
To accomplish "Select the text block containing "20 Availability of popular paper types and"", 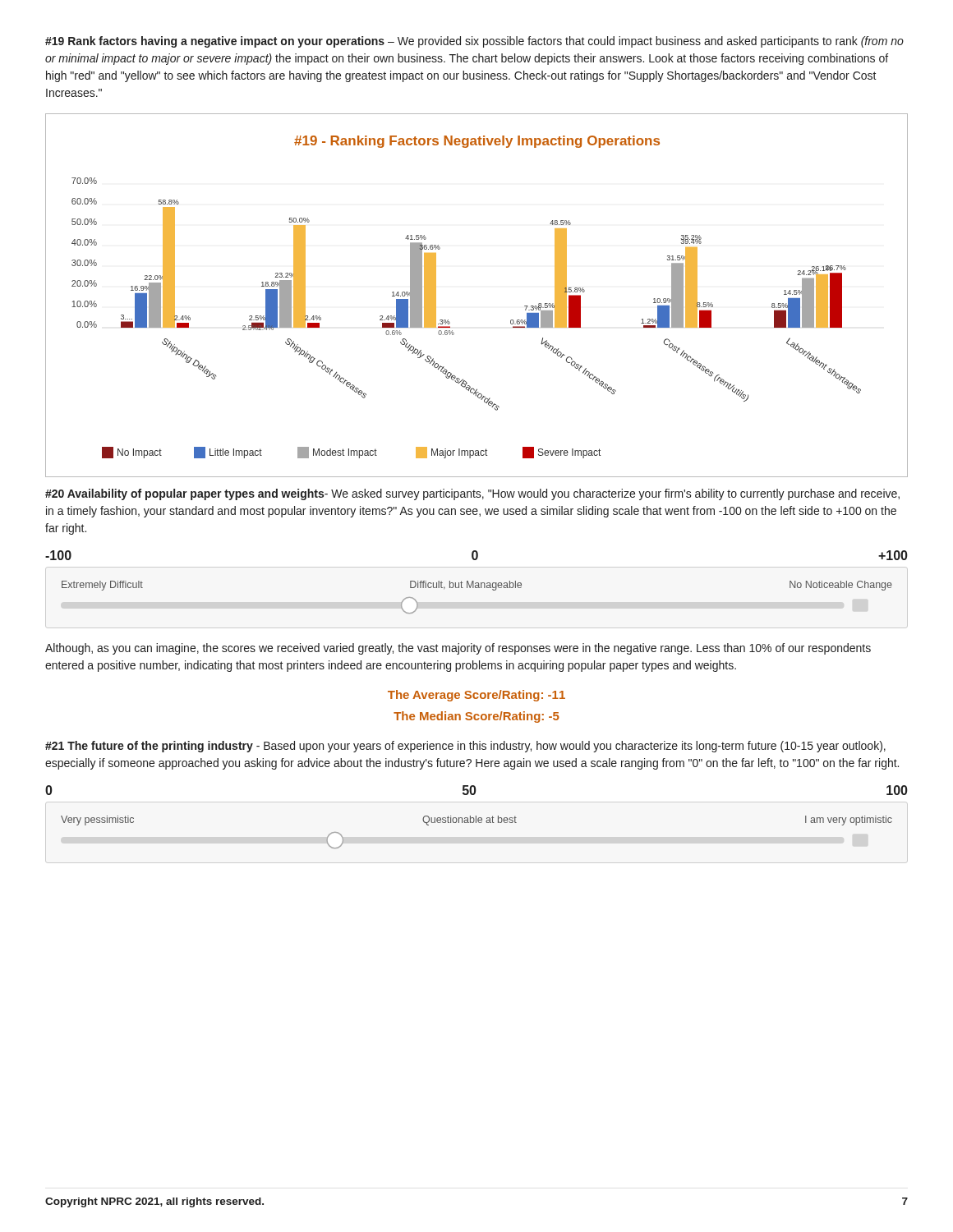I will pyautogui.click(x=473, y=511).
